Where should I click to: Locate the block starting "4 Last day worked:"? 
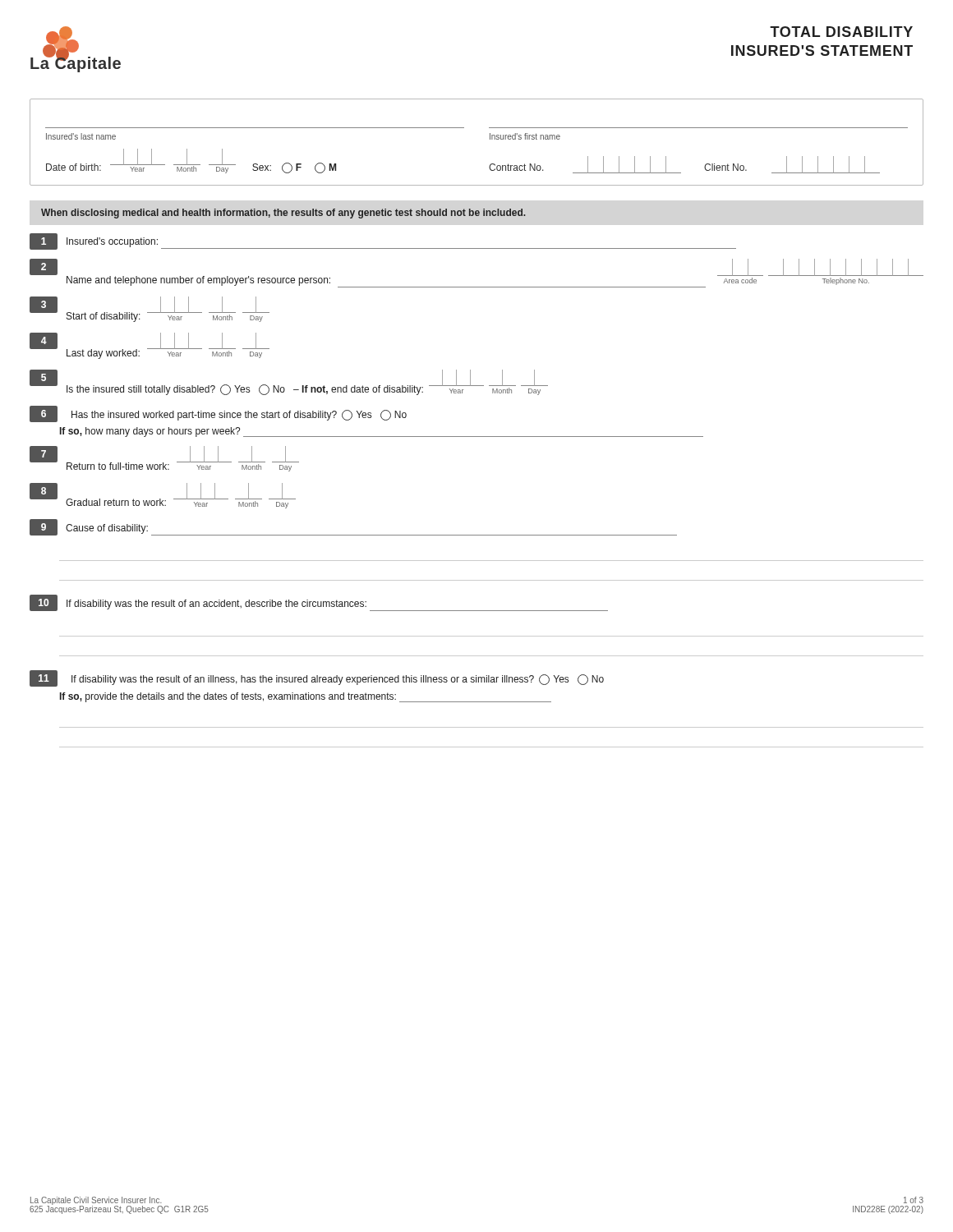[150, 346]
